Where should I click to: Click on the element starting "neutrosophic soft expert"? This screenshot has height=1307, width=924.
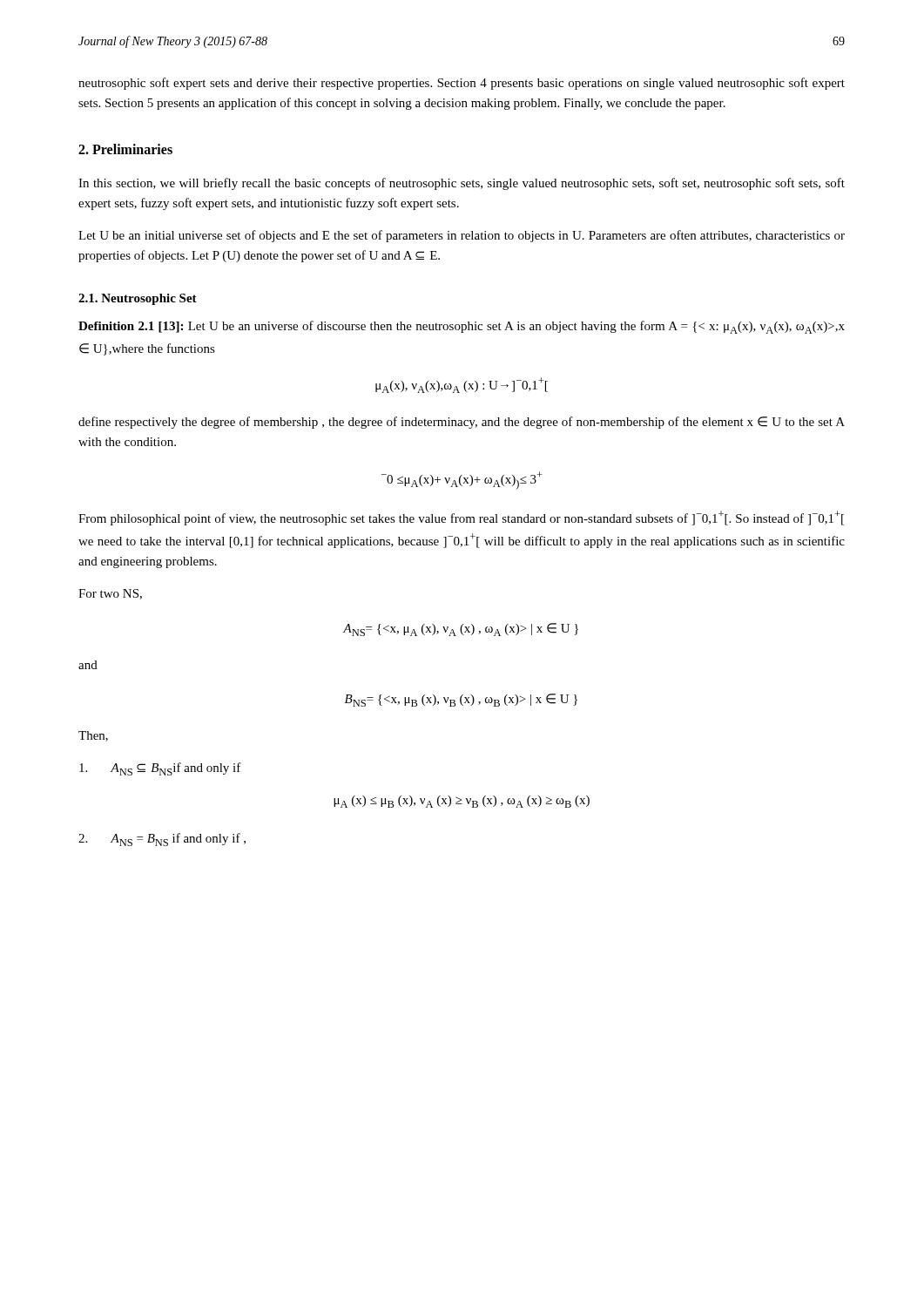462,93
